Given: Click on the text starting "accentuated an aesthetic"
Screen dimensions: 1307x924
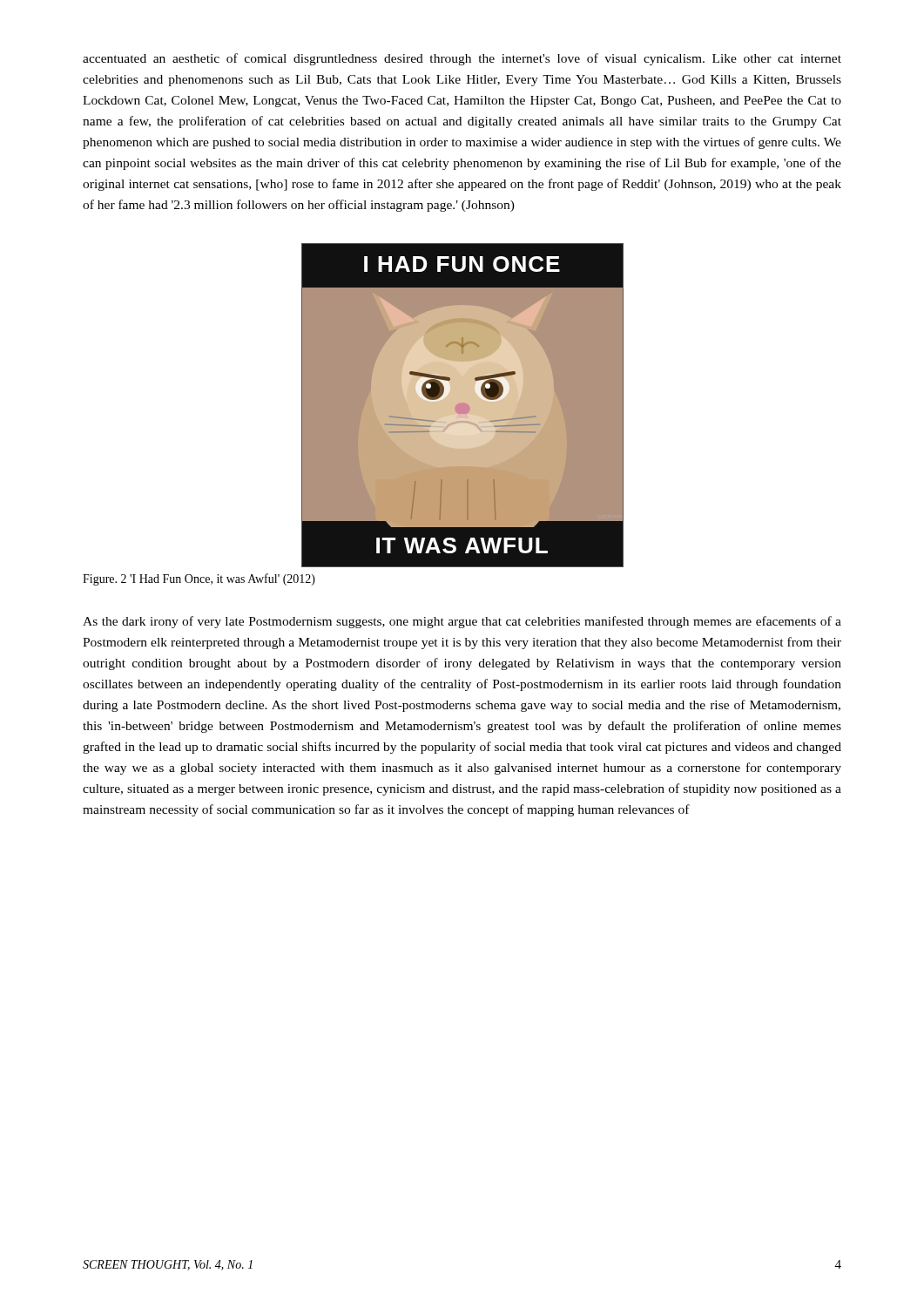Looking at the screenshot, I should [x=462, y=131].
